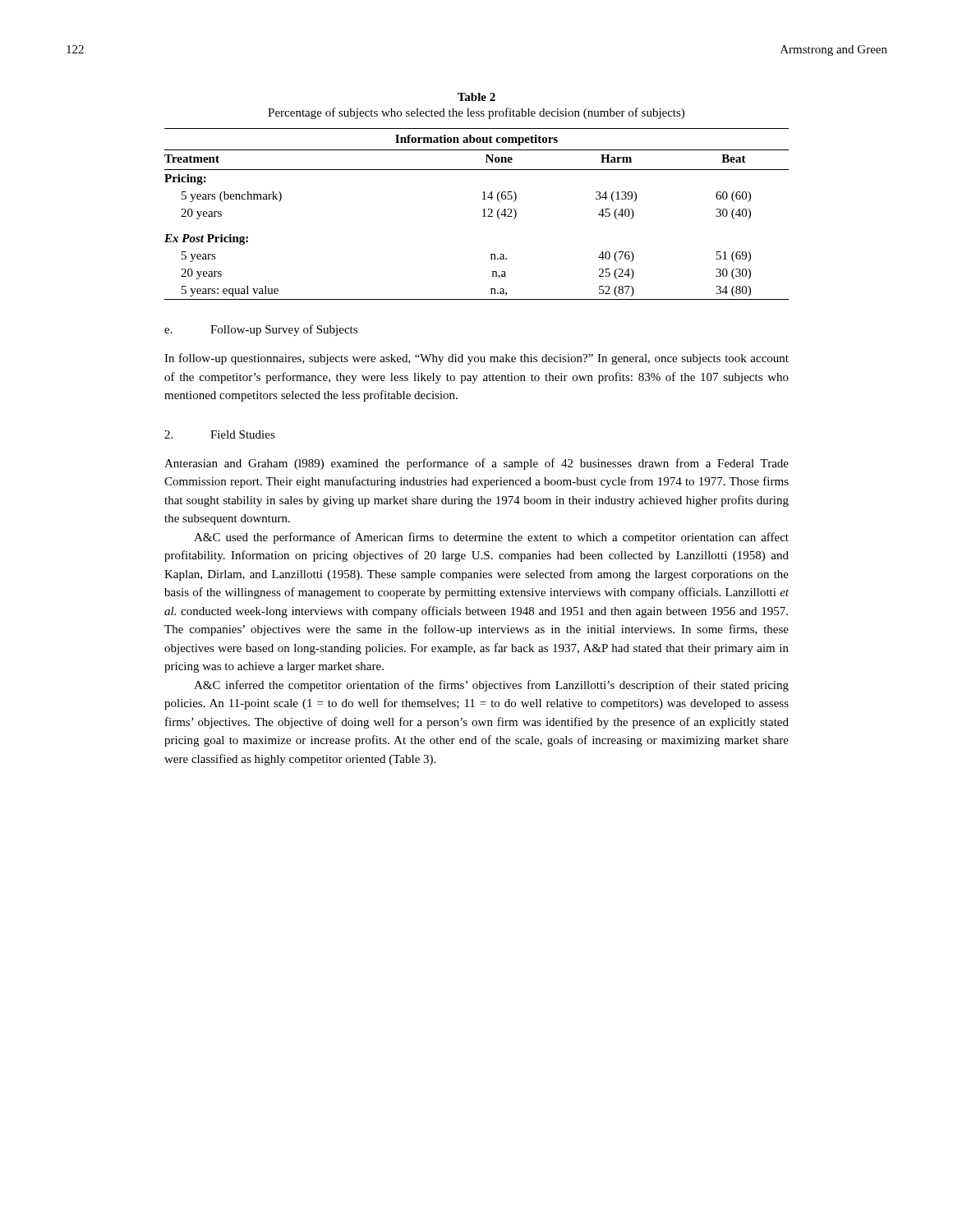Locate the section header with the text "2. Field Studies"

pyautogui.click(x=220, y=434)
